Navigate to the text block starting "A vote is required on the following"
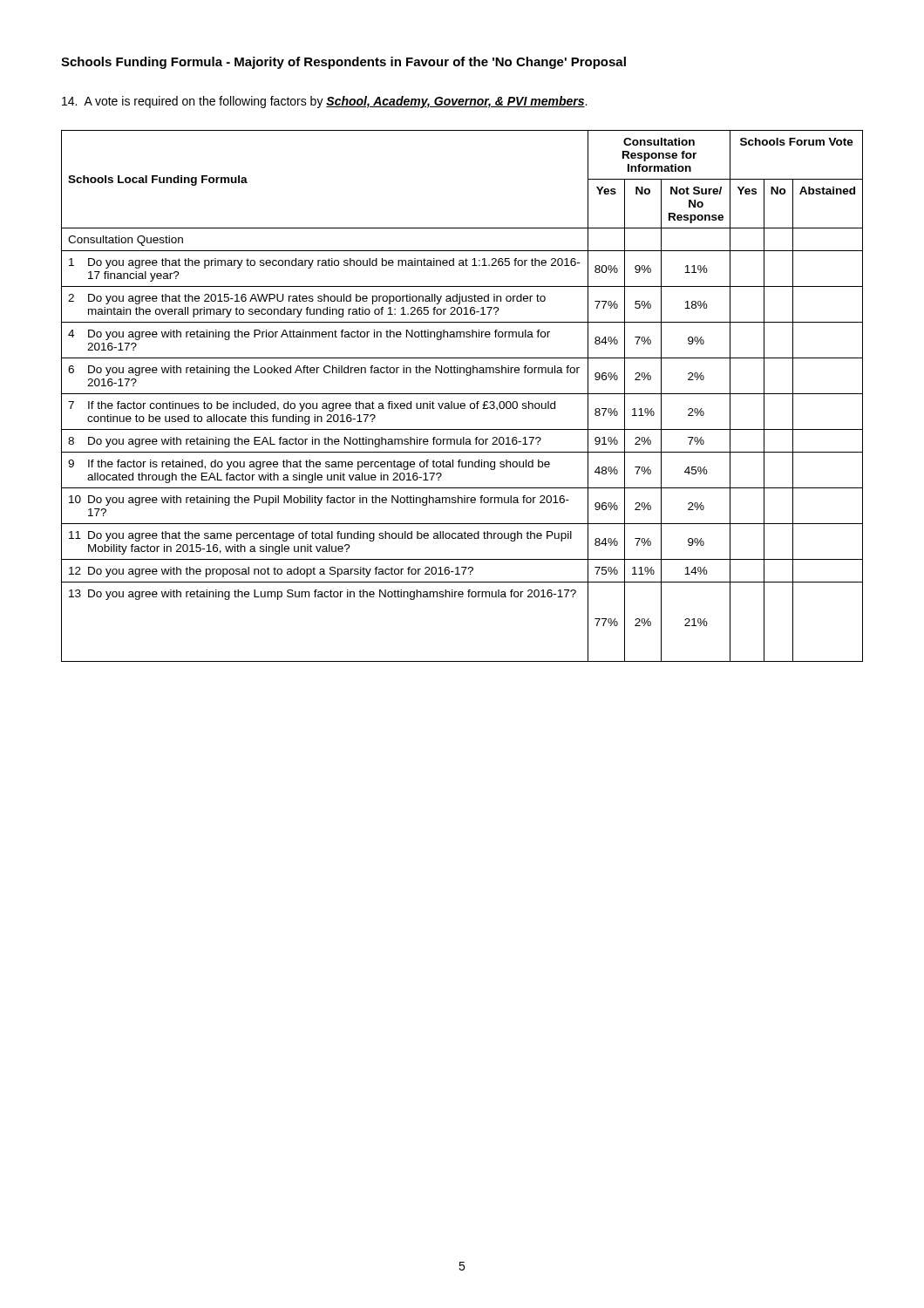This screenshot has height=1308, width=924. [x=324, y=101]
